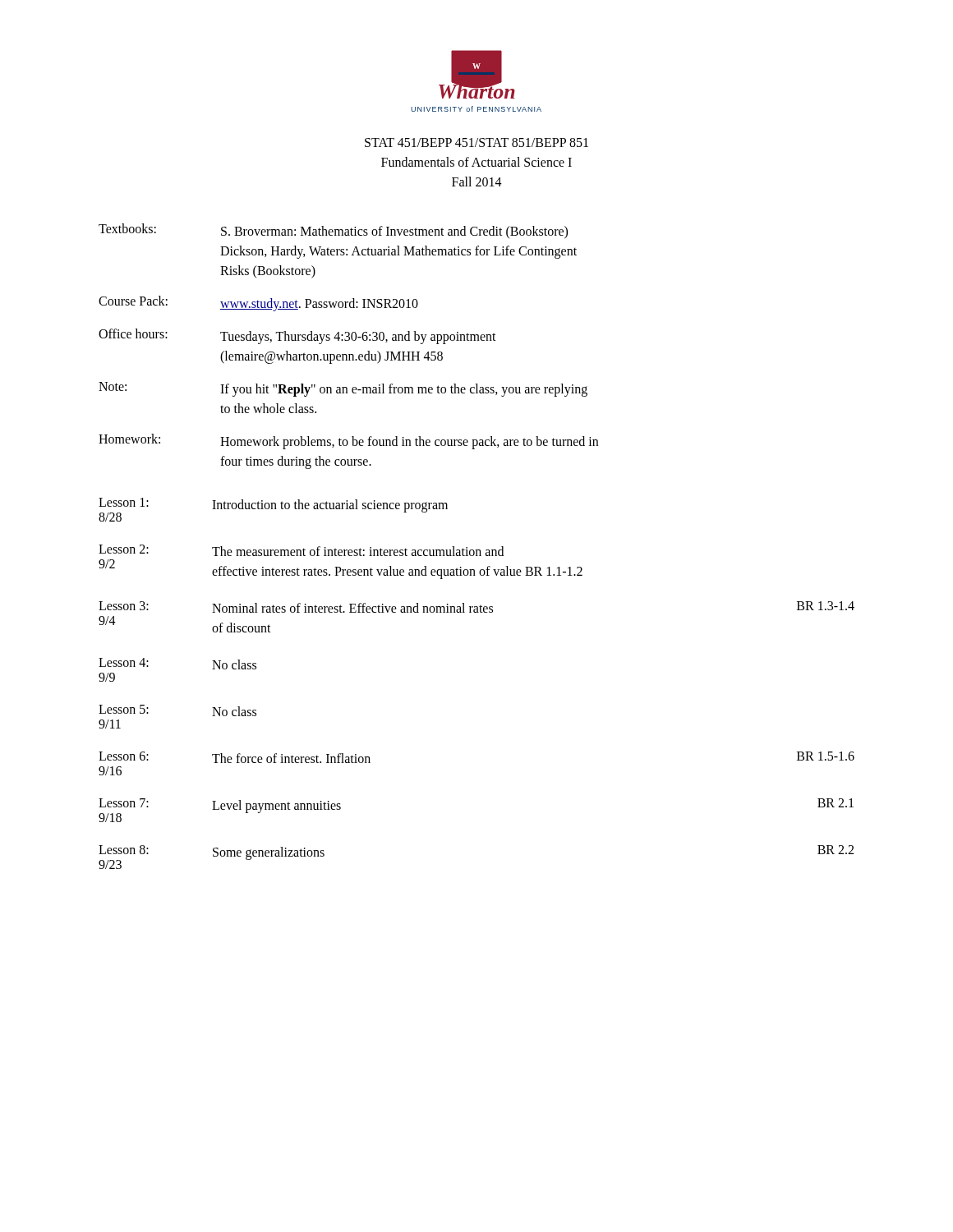Click on the element starting "Lesson 7:9/18 Level payment annuities BR 2.1"
Viewport: 953px width, 1232px height.
click(110, 807)
